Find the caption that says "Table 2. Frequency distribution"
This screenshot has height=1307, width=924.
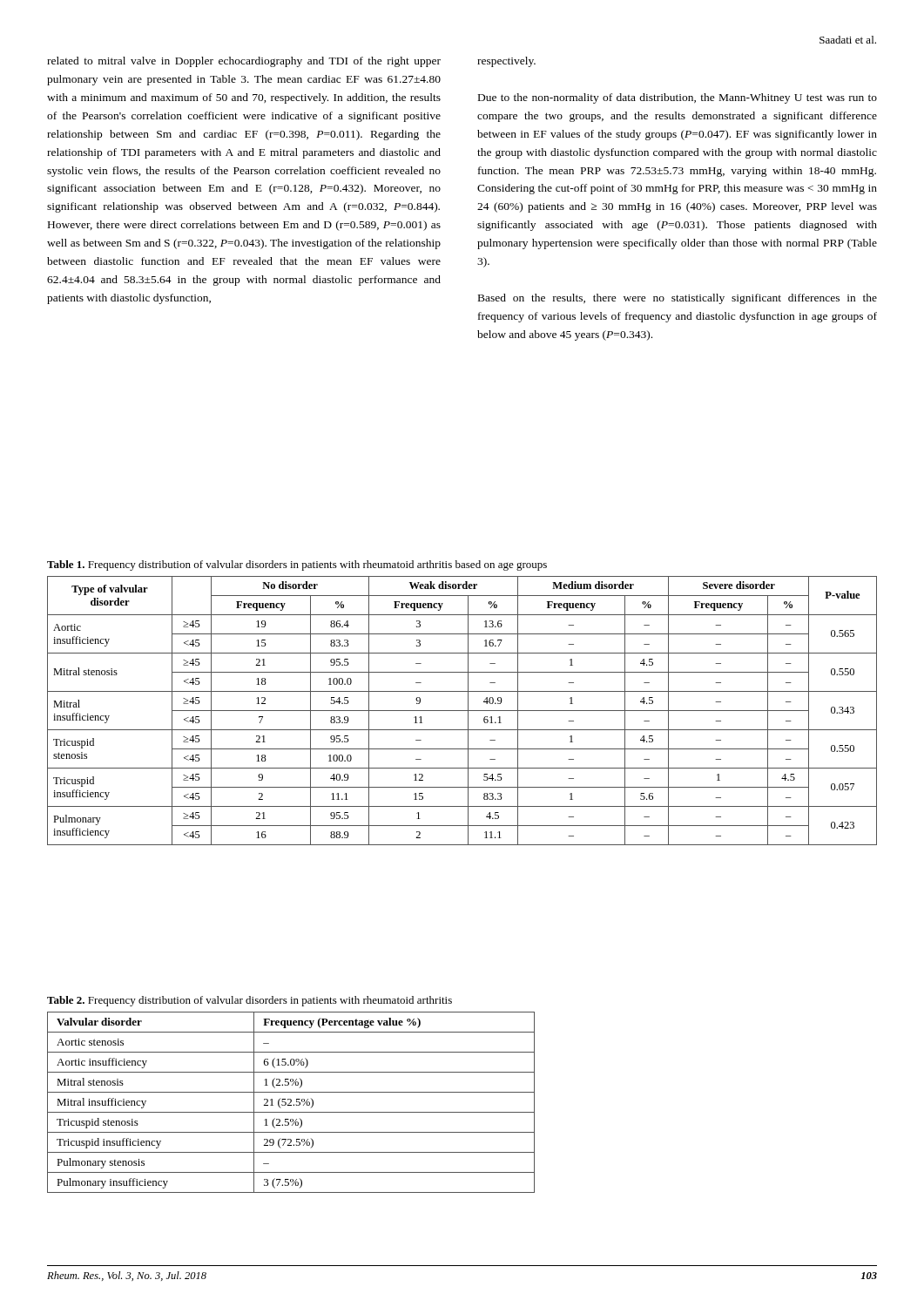coord(250,1000)
